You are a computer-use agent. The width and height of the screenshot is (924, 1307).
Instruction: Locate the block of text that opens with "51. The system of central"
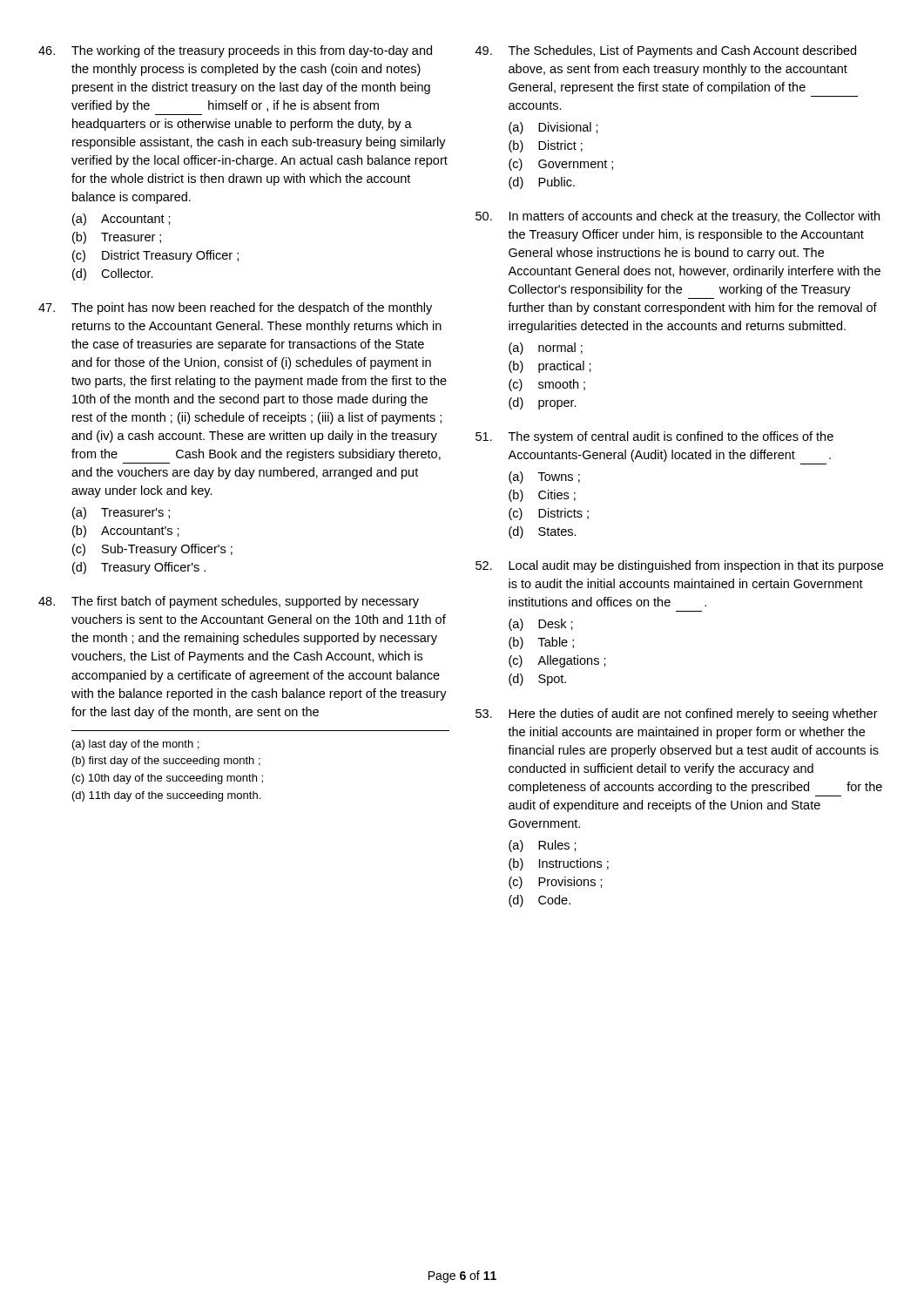(x=654, y=437)
